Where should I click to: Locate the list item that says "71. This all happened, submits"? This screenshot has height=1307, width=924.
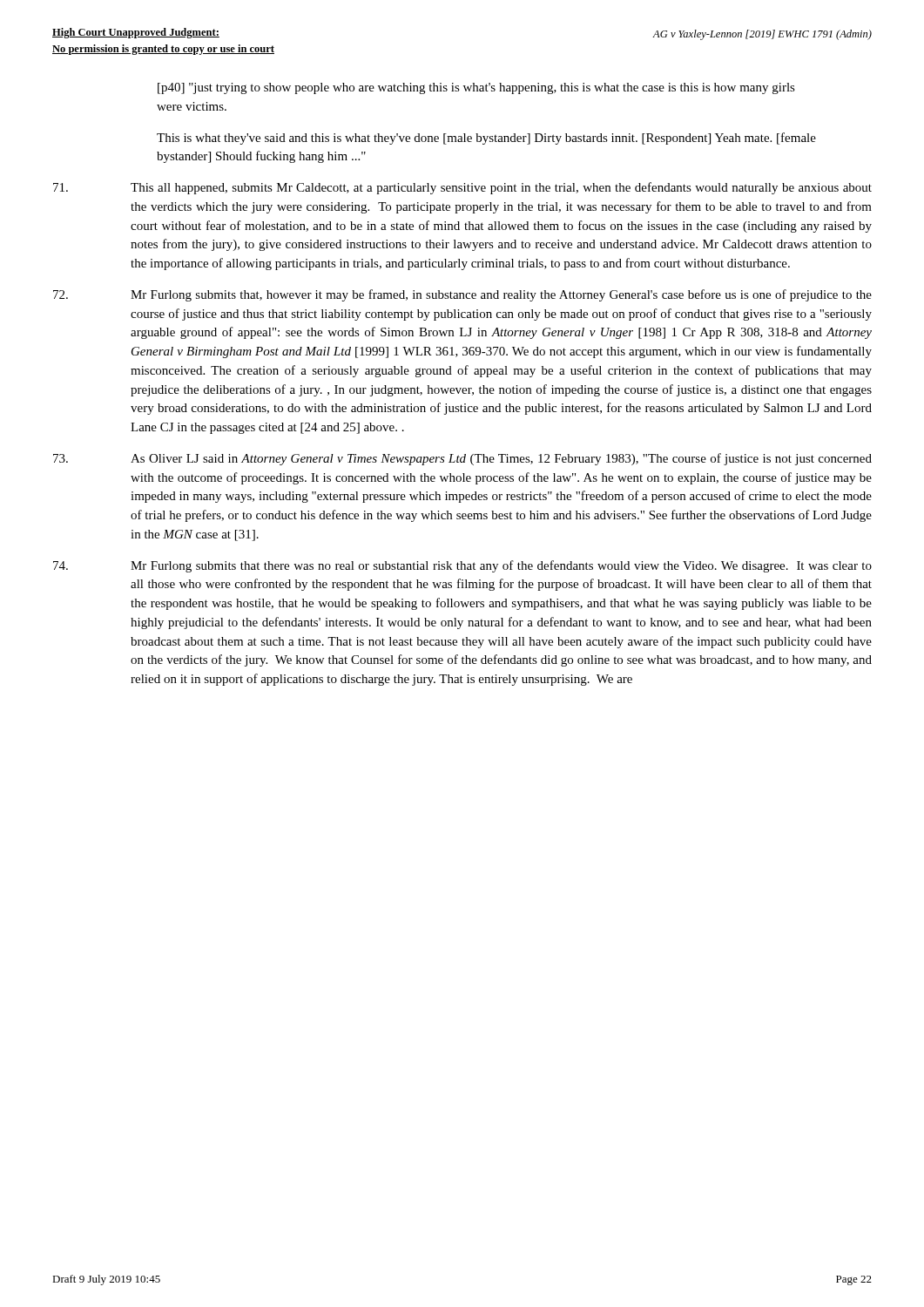462,226
